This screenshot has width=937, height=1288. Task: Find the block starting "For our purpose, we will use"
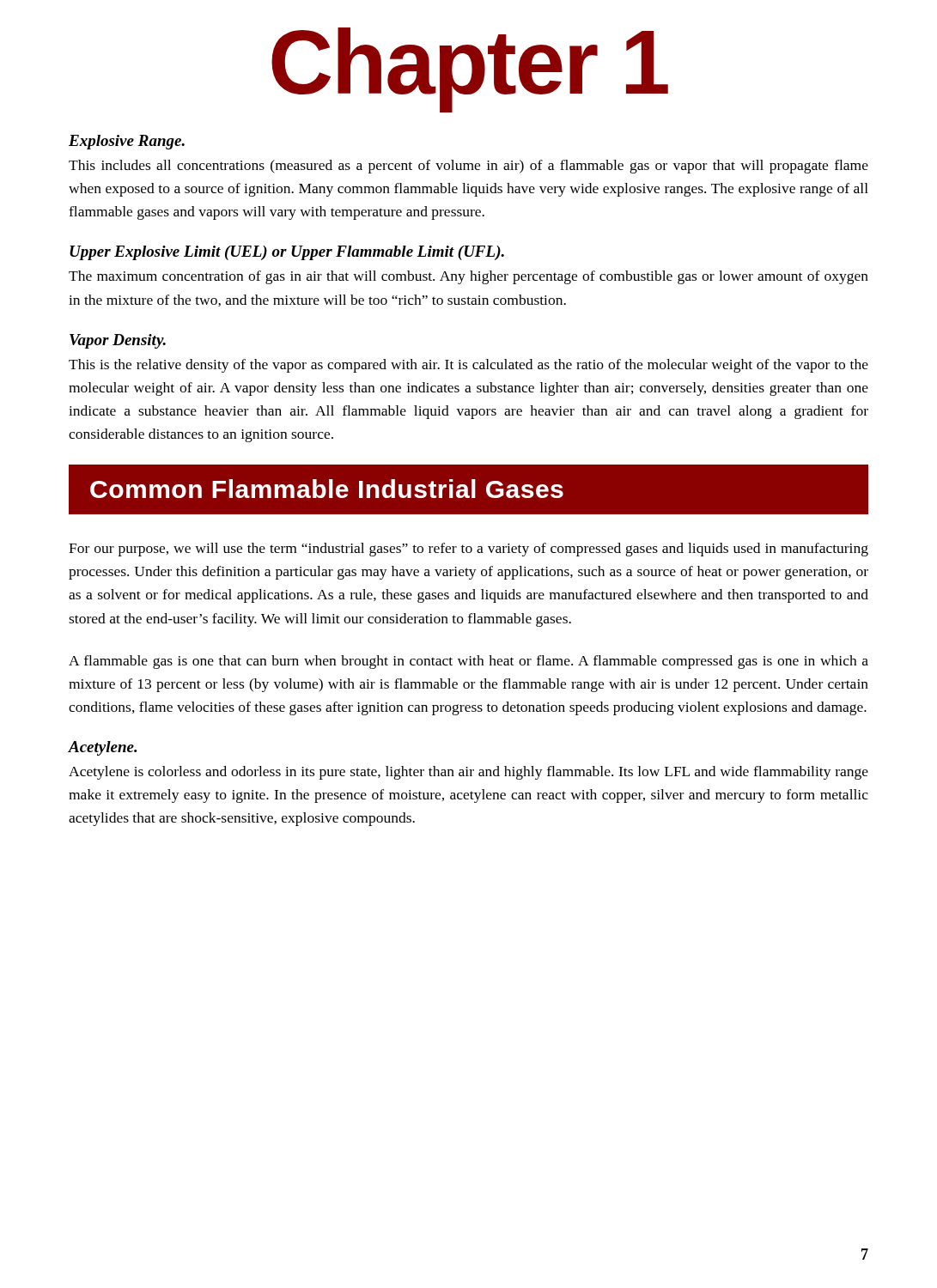tap(468, 583)
